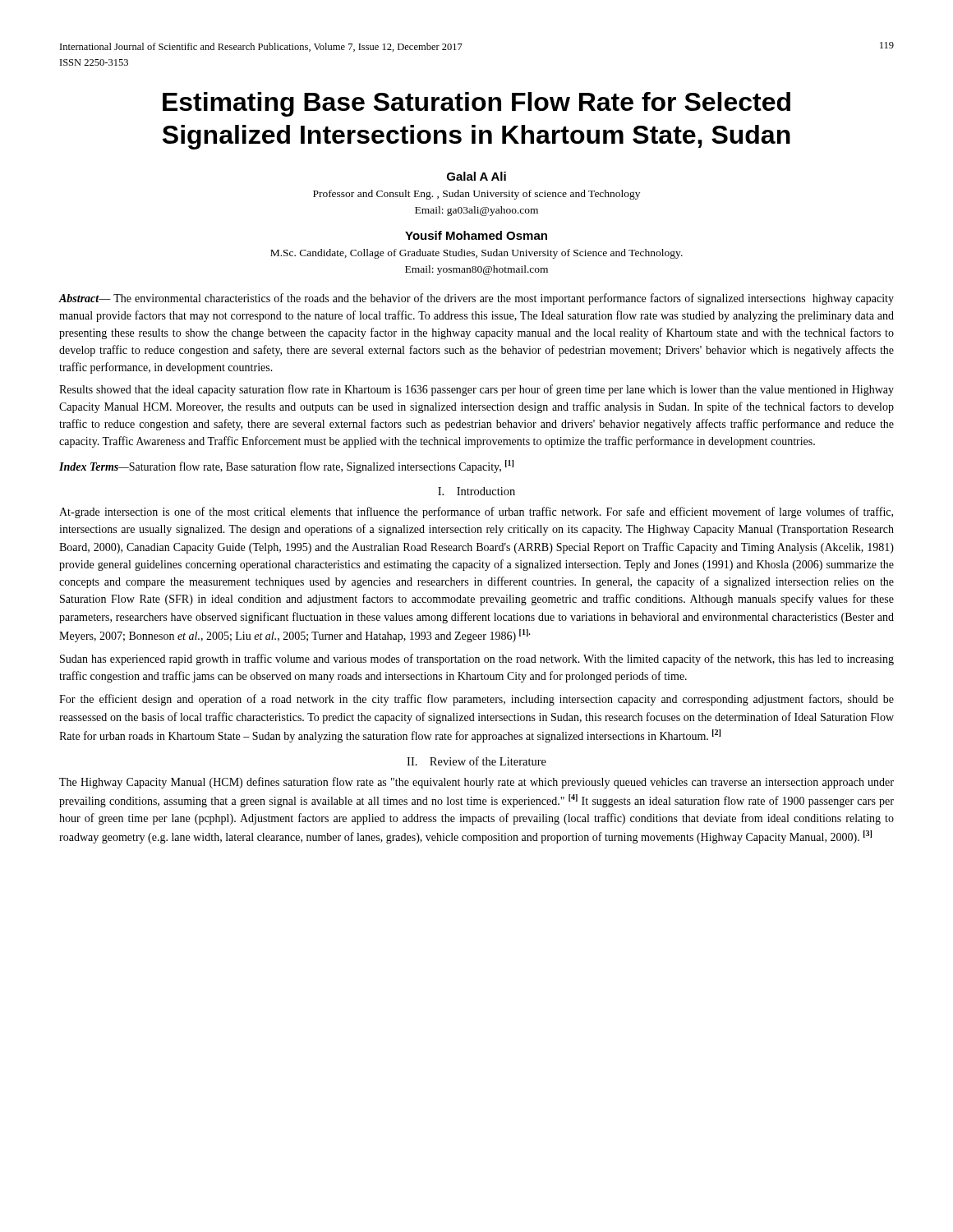Image resolution: width=953 pixels, height=1232 pixels.
Task: Find the text block starting "Galal A Ali"
Action: point(476,176)
